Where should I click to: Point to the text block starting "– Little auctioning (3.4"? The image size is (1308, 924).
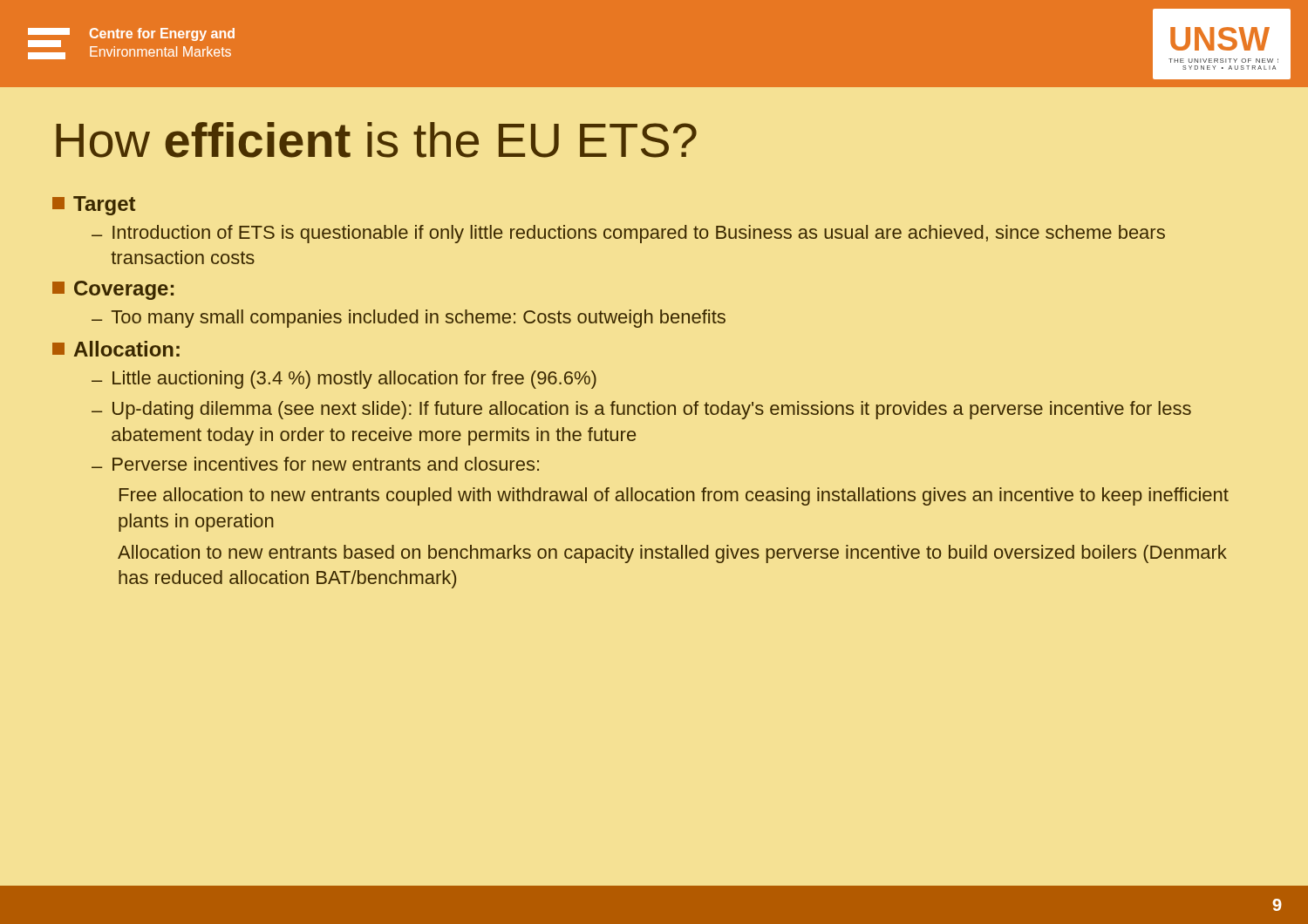click(344, 380)
